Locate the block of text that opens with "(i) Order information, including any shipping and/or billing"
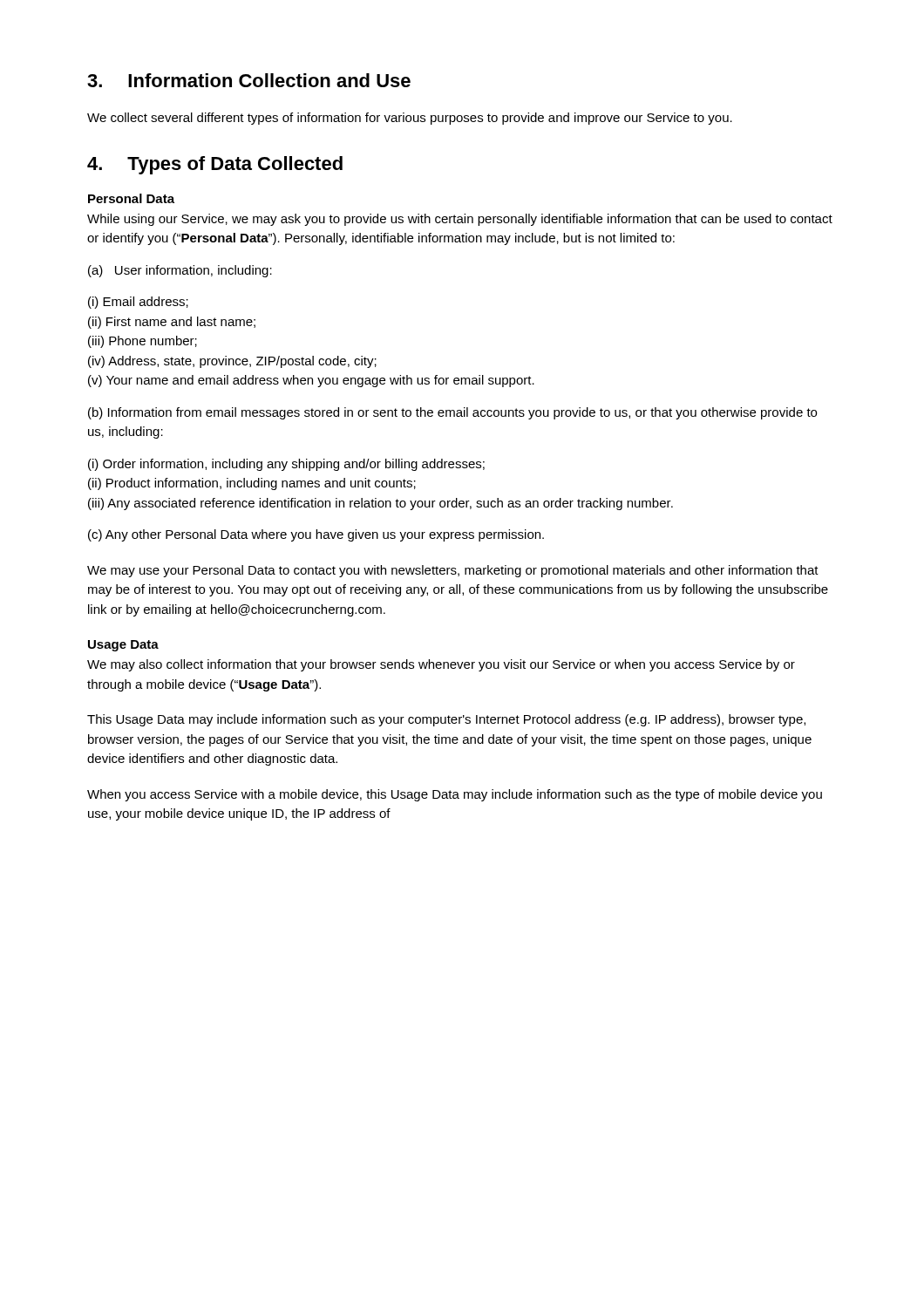The width and height of the screenshot is (924, 1308). click(286, 463)
